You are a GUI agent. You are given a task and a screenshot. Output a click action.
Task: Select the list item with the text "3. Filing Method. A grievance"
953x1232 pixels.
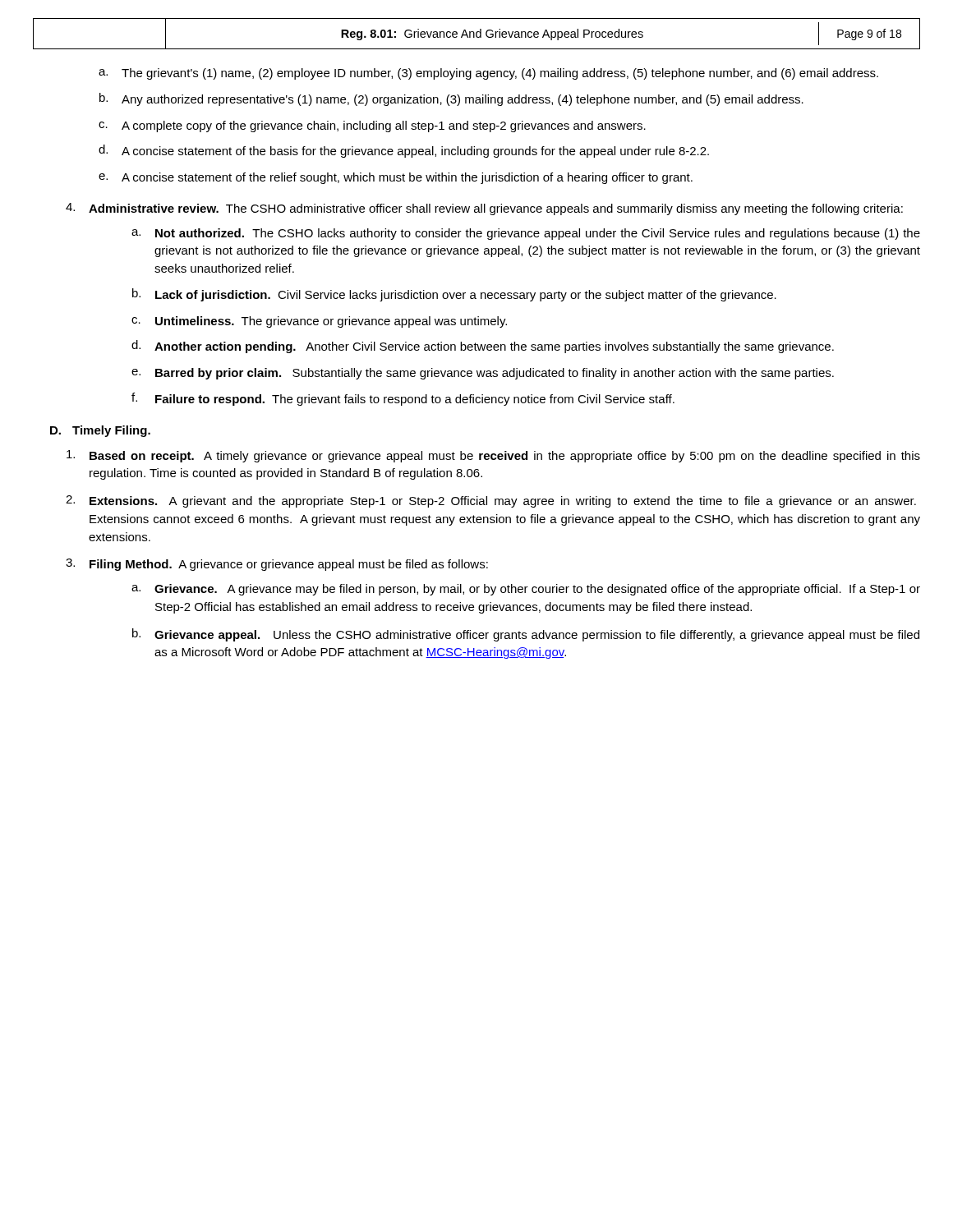pos(493,564)
